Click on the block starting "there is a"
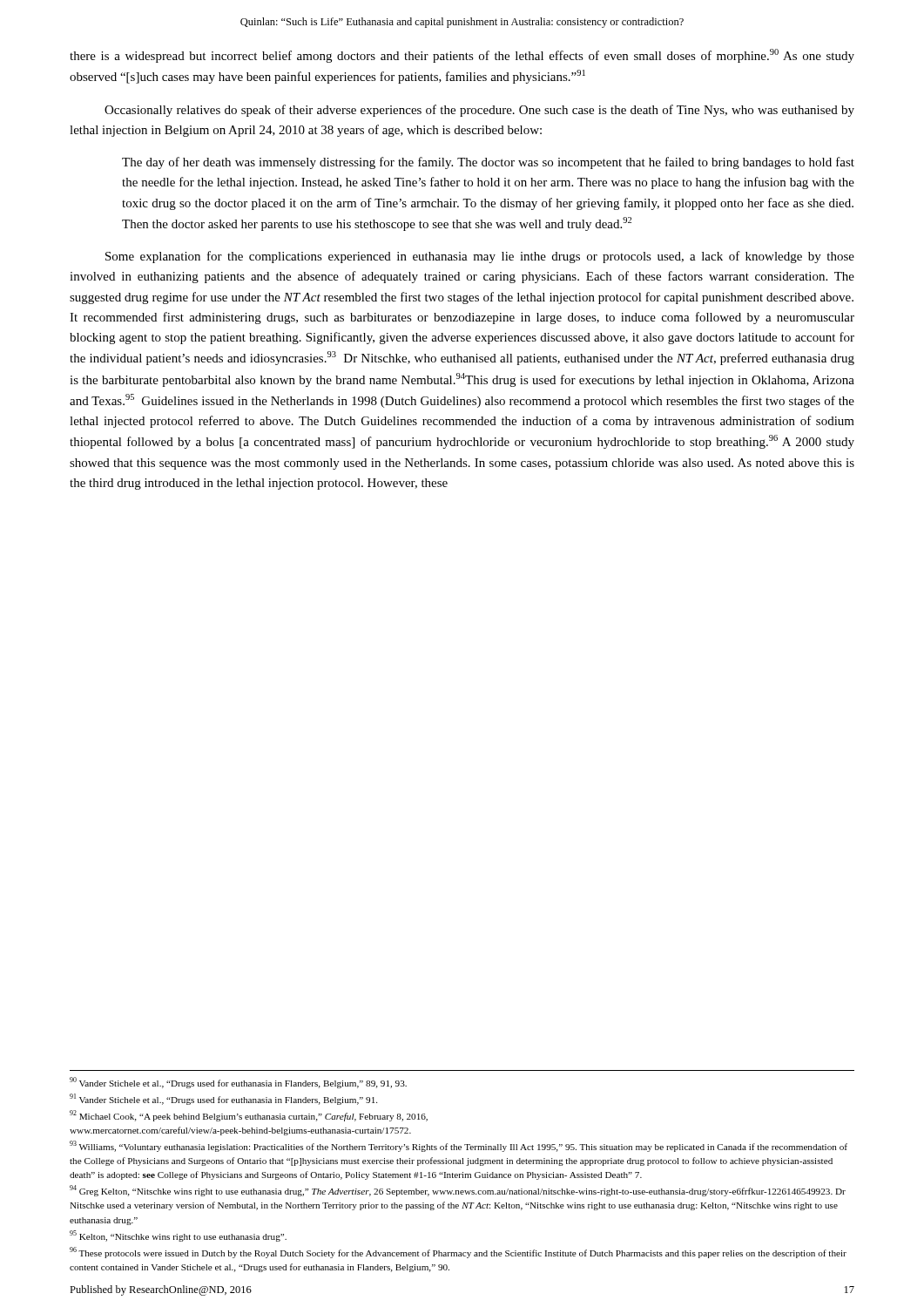The height and width of the screenshot is (1307, 924). (x=462, y=65)
